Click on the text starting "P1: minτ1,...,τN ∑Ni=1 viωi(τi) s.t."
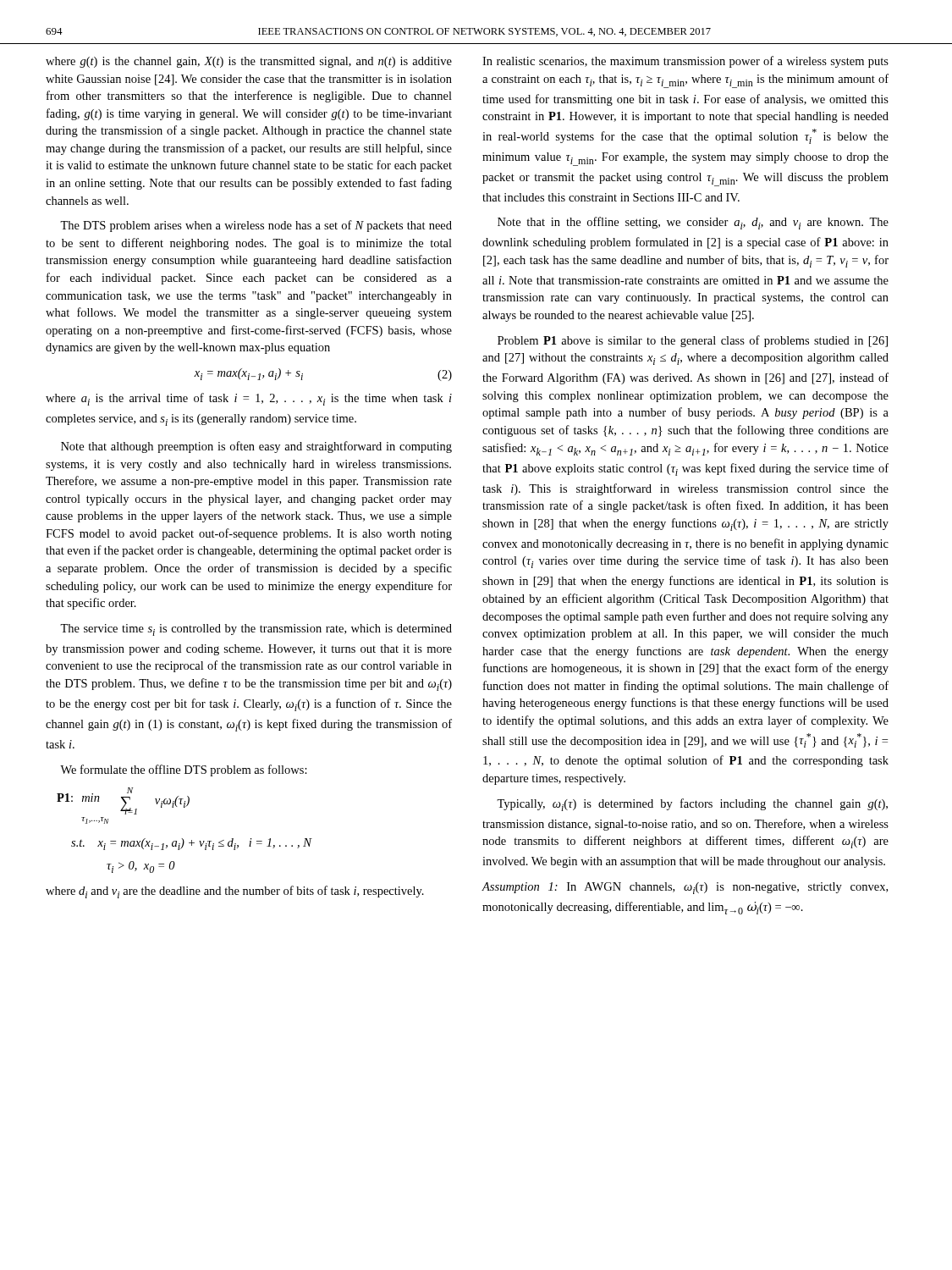Viewport: 952px width, 1270px height. pos(253,832)
